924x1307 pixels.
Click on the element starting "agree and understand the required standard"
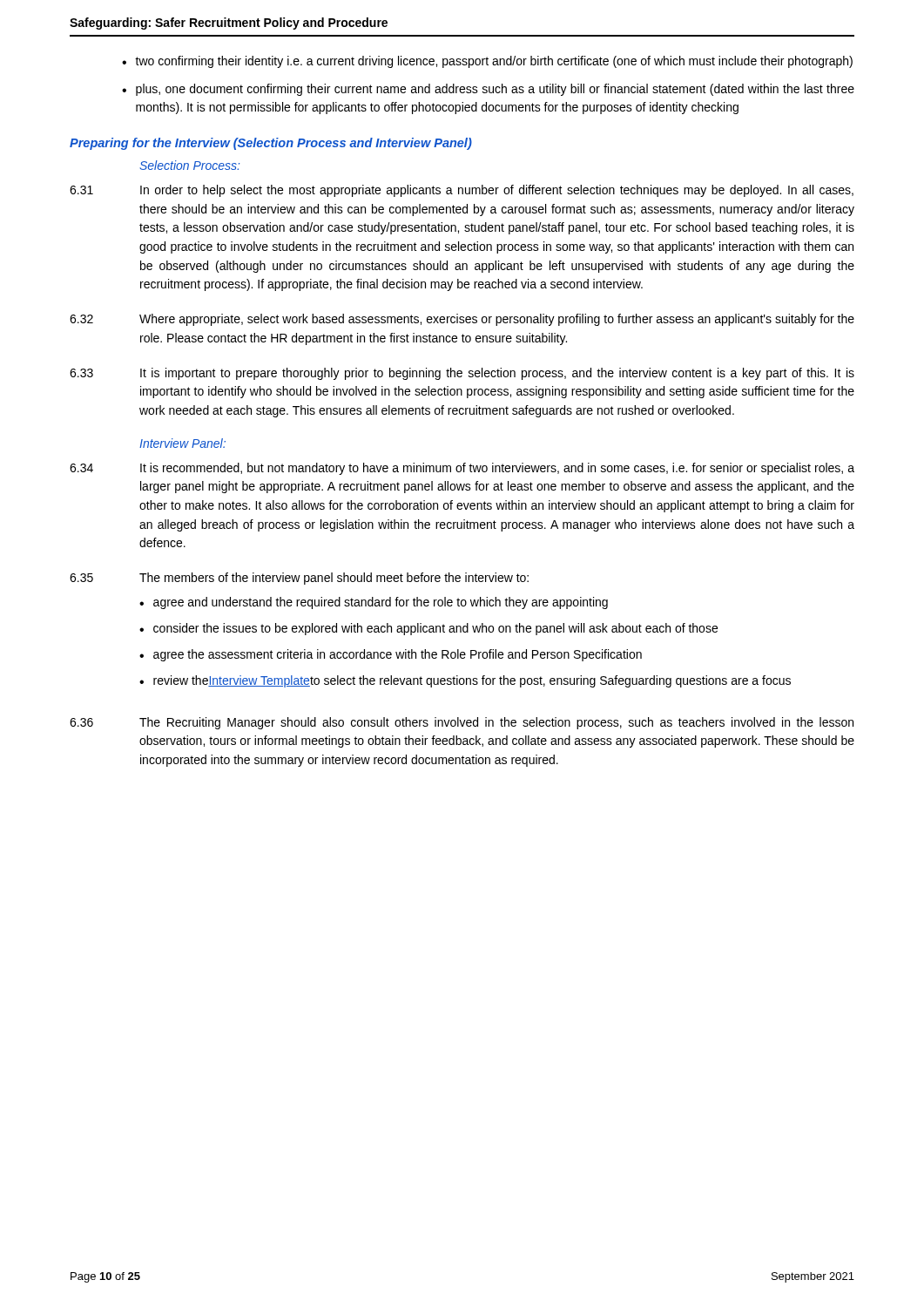(381, 602)
